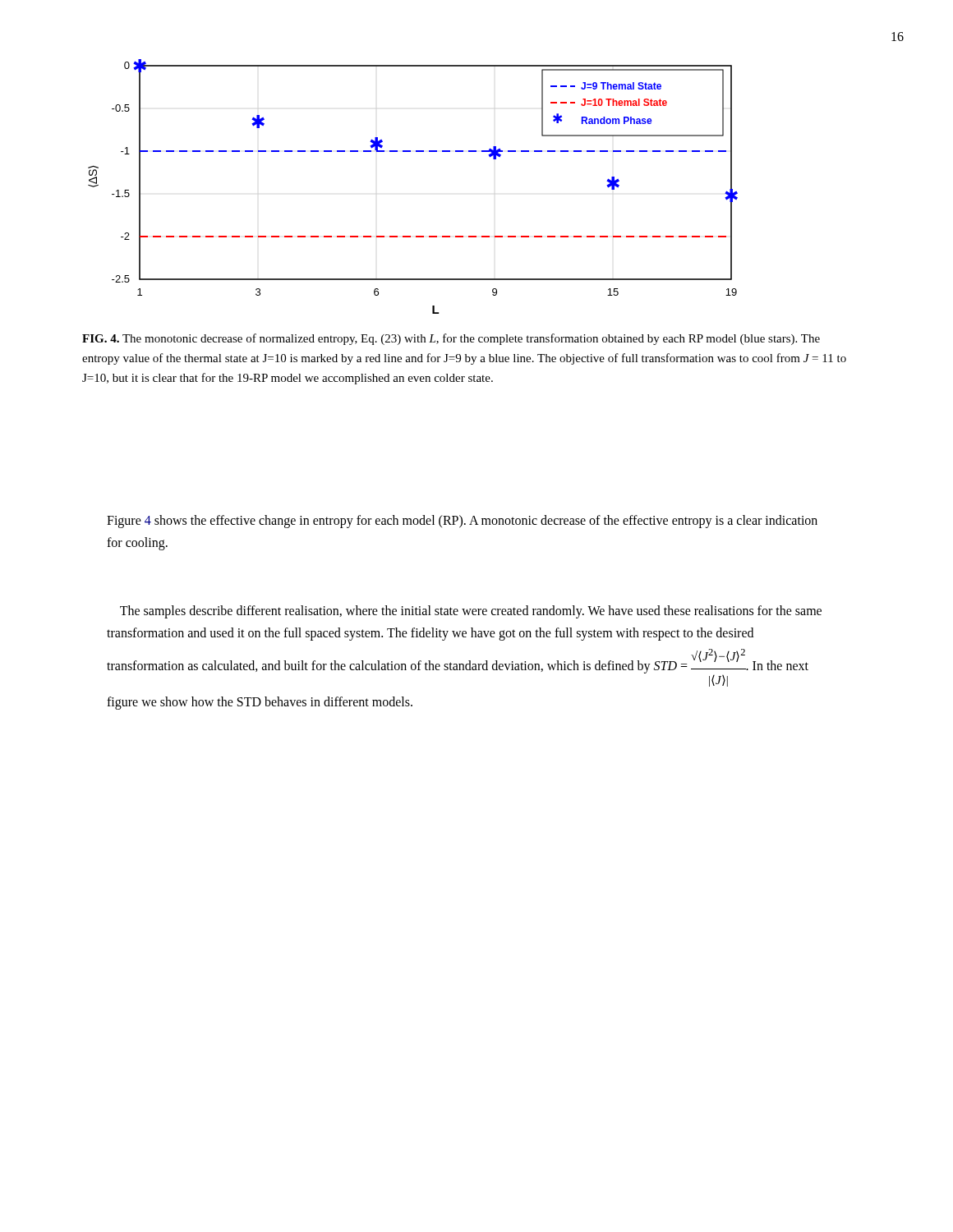Locate the text starting "FIG. 4. The monotonic decrease"
This screenshot has width=953, height=1232.
464,358
